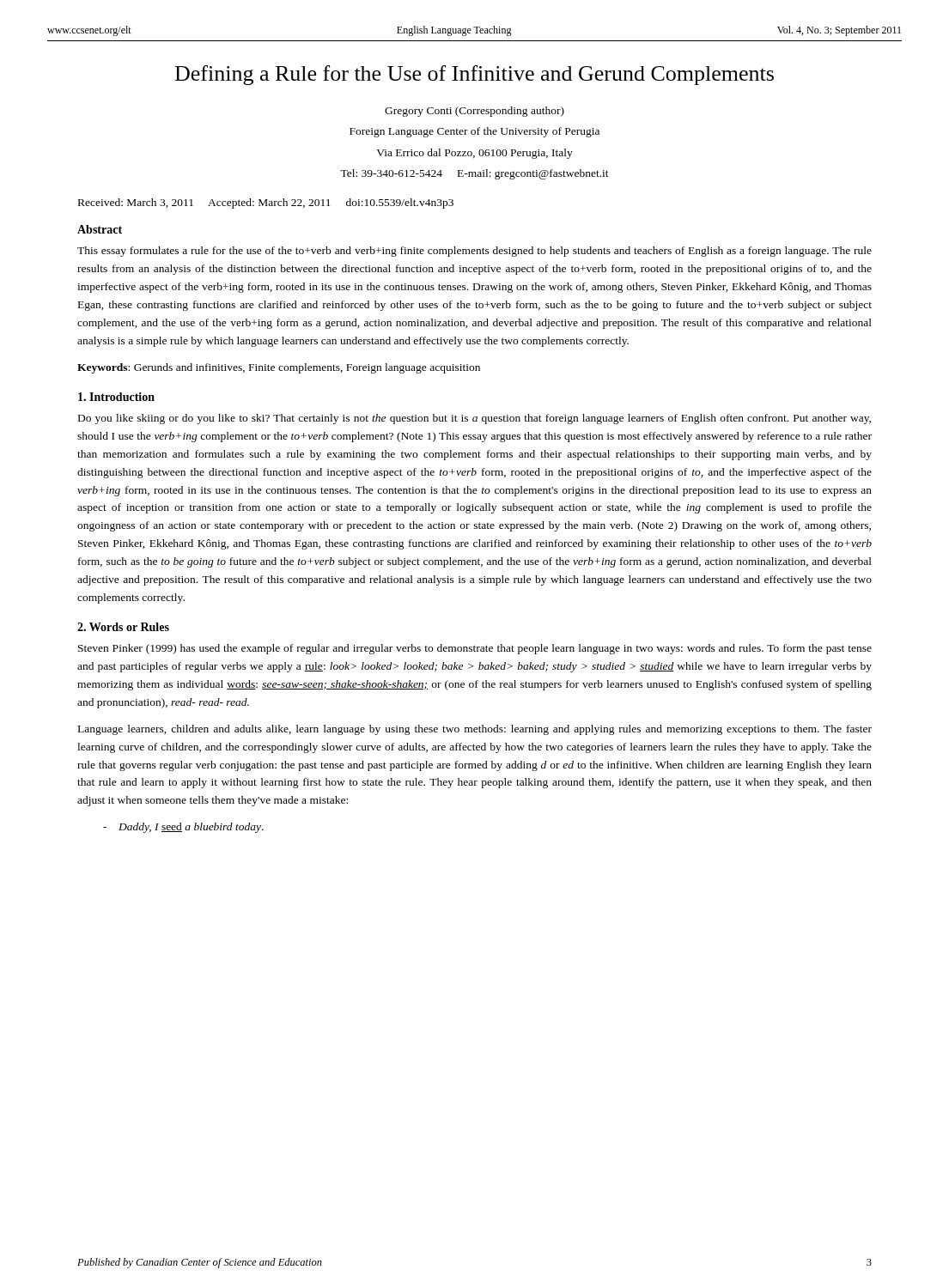Image resolution: width=949 pixels, height=1288 pixels.
Task: Locate the text block with the text "Do you like skiing or do you"
Action: [474, 507]
